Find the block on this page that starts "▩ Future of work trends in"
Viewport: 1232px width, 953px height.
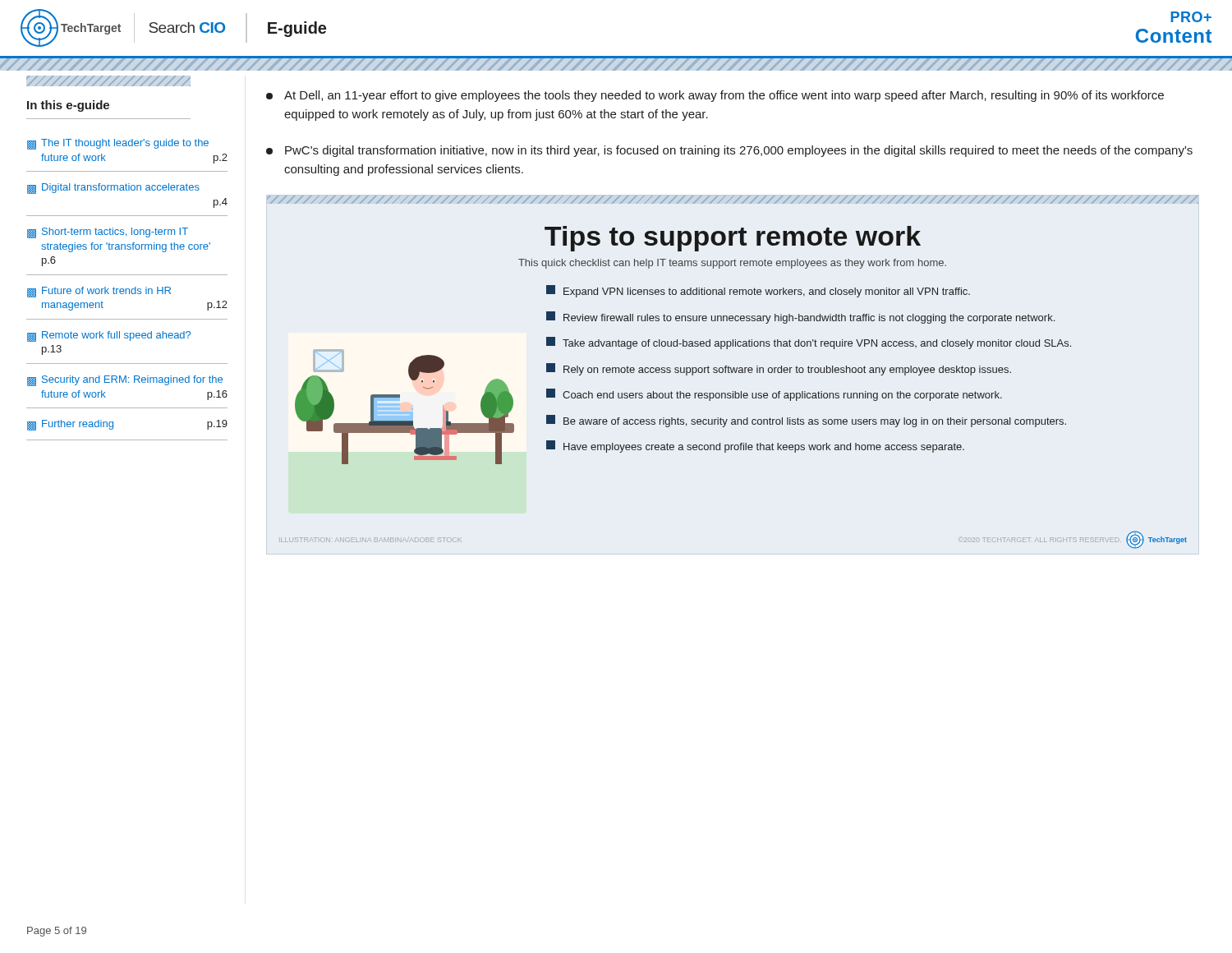(127, 298)
